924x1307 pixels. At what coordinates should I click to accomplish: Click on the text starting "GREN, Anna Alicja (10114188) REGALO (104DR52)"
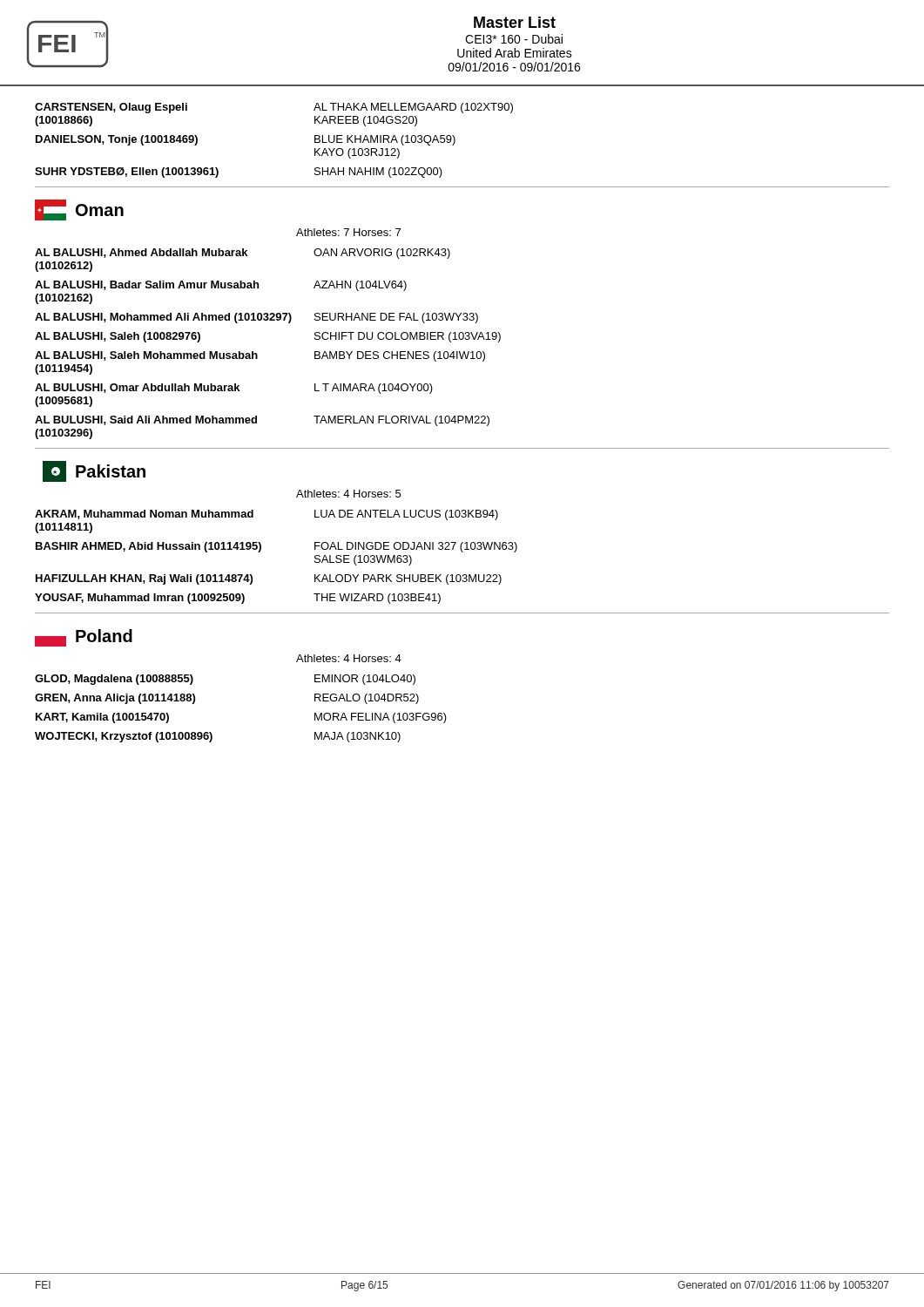pos(114,698)
